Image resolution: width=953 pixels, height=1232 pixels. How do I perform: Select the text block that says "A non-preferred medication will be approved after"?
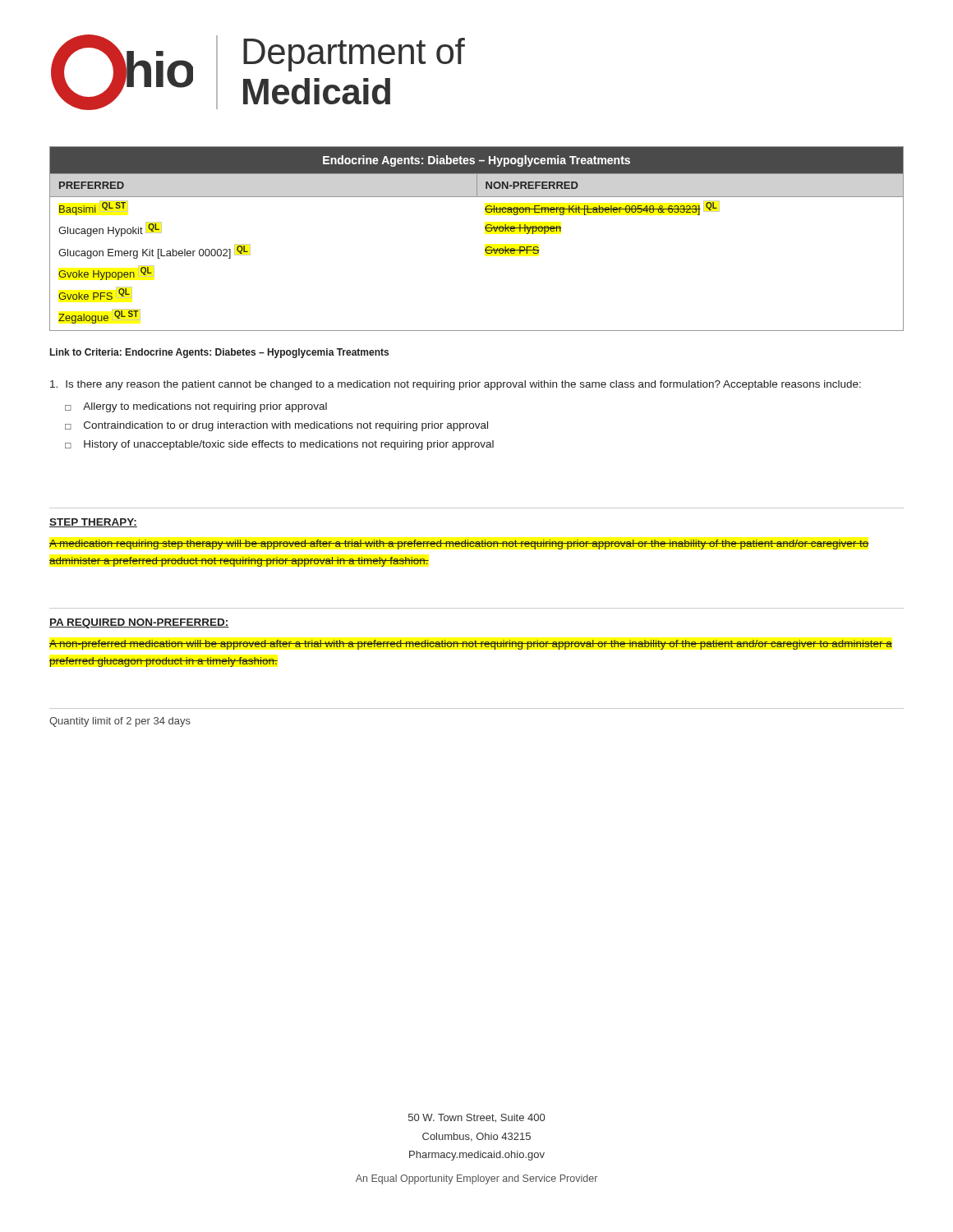pyautogui.click(x=471, y=652)
